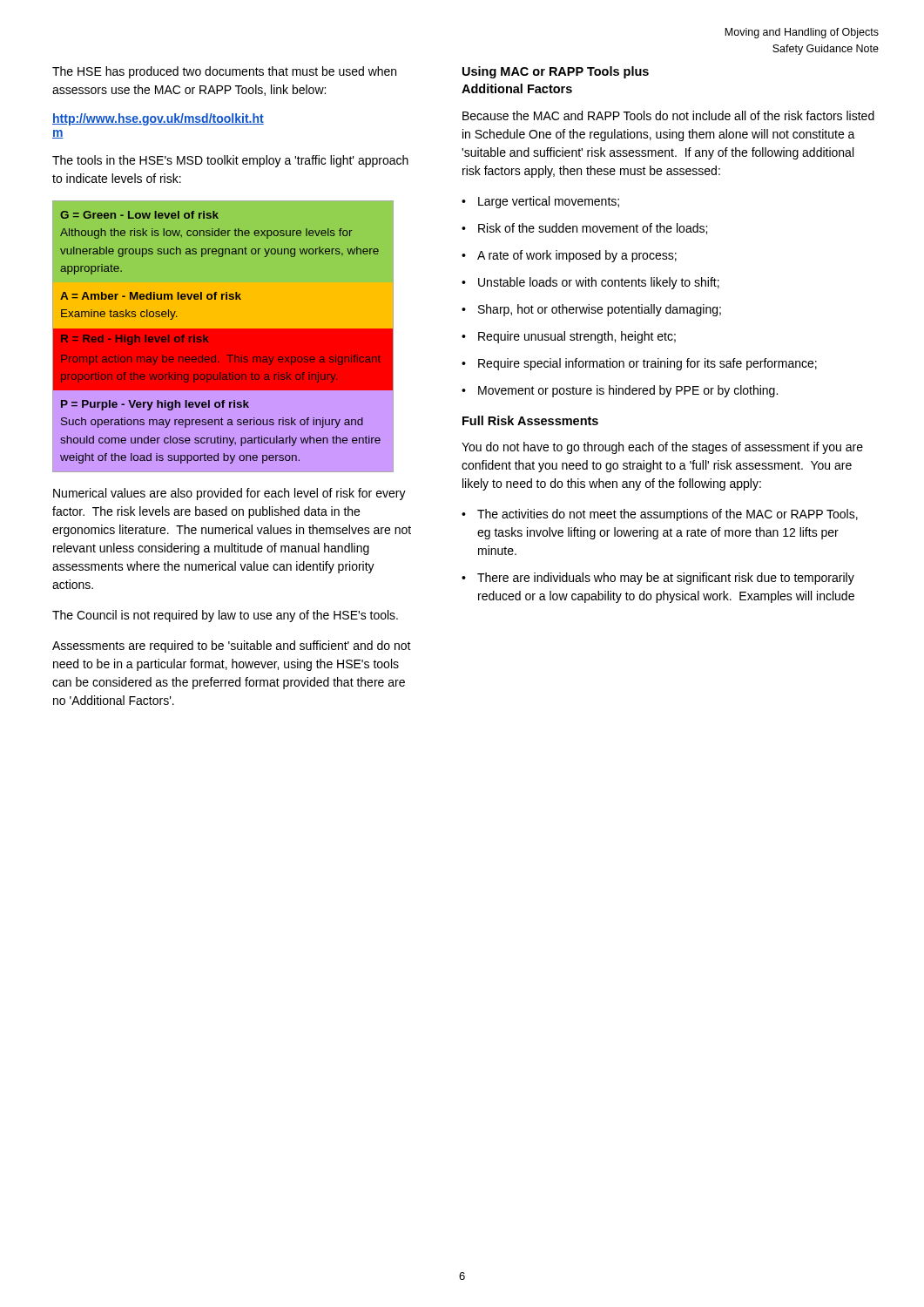Viewport: 924px width, 1307px height.
Task: Point to the text block starting "There are individuals"
Action: click(x=666, y=587)
